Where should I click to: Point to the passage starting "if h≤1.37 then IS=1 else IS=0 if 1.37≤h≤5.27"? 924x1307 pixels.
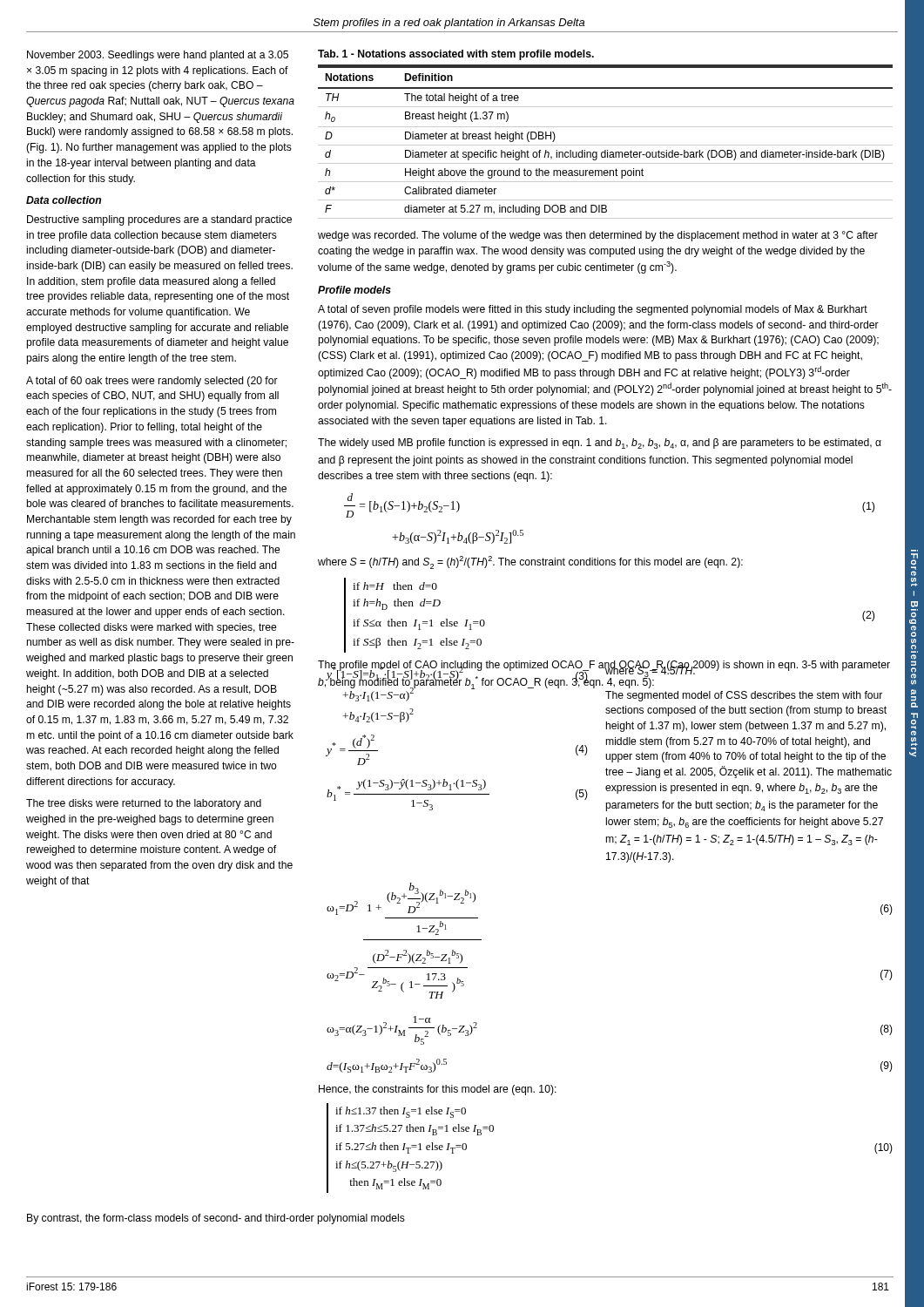pos(394,1148)
